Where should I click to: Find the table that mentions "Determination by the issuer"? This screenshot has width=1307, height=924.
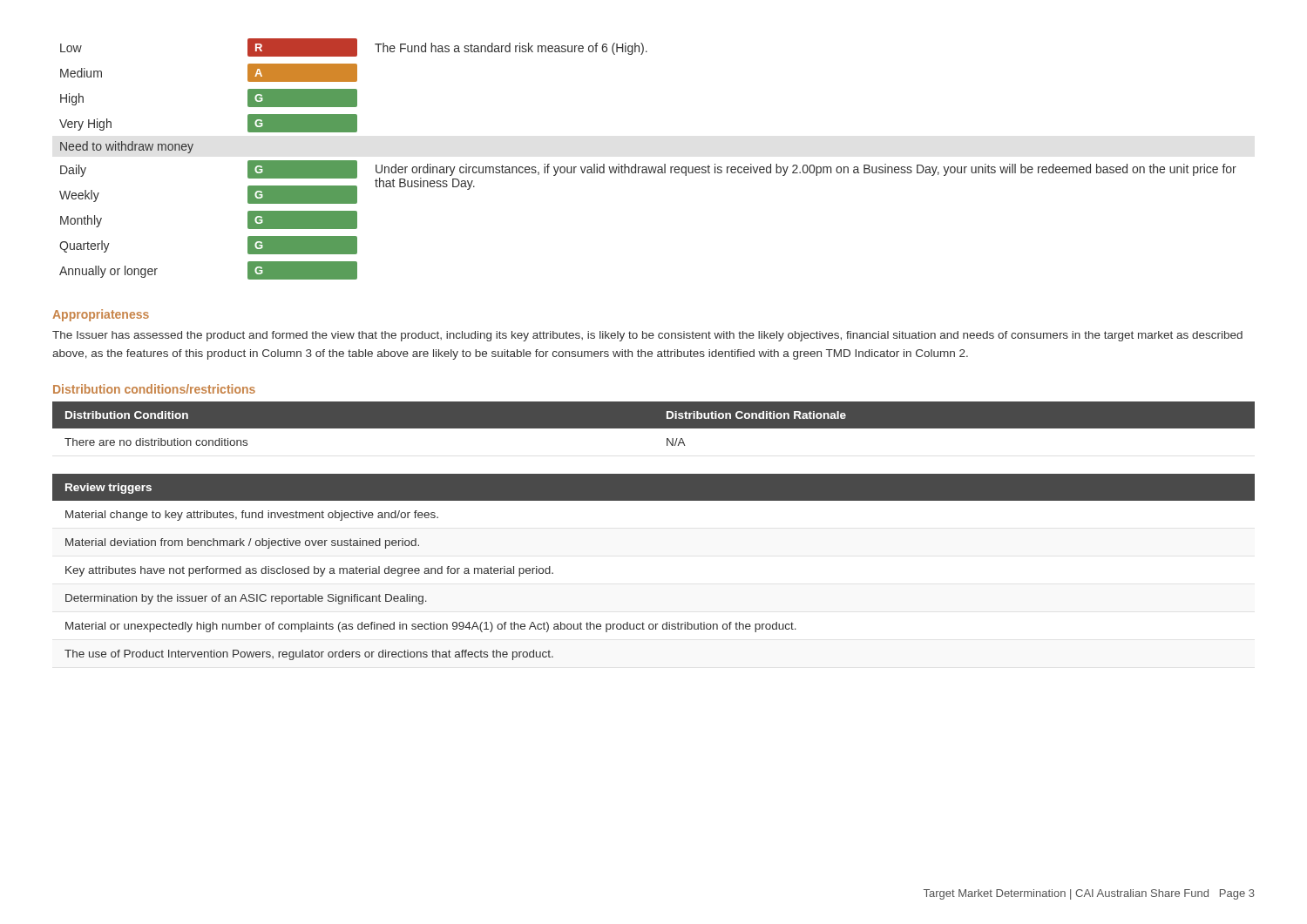[x=654, y=571]
